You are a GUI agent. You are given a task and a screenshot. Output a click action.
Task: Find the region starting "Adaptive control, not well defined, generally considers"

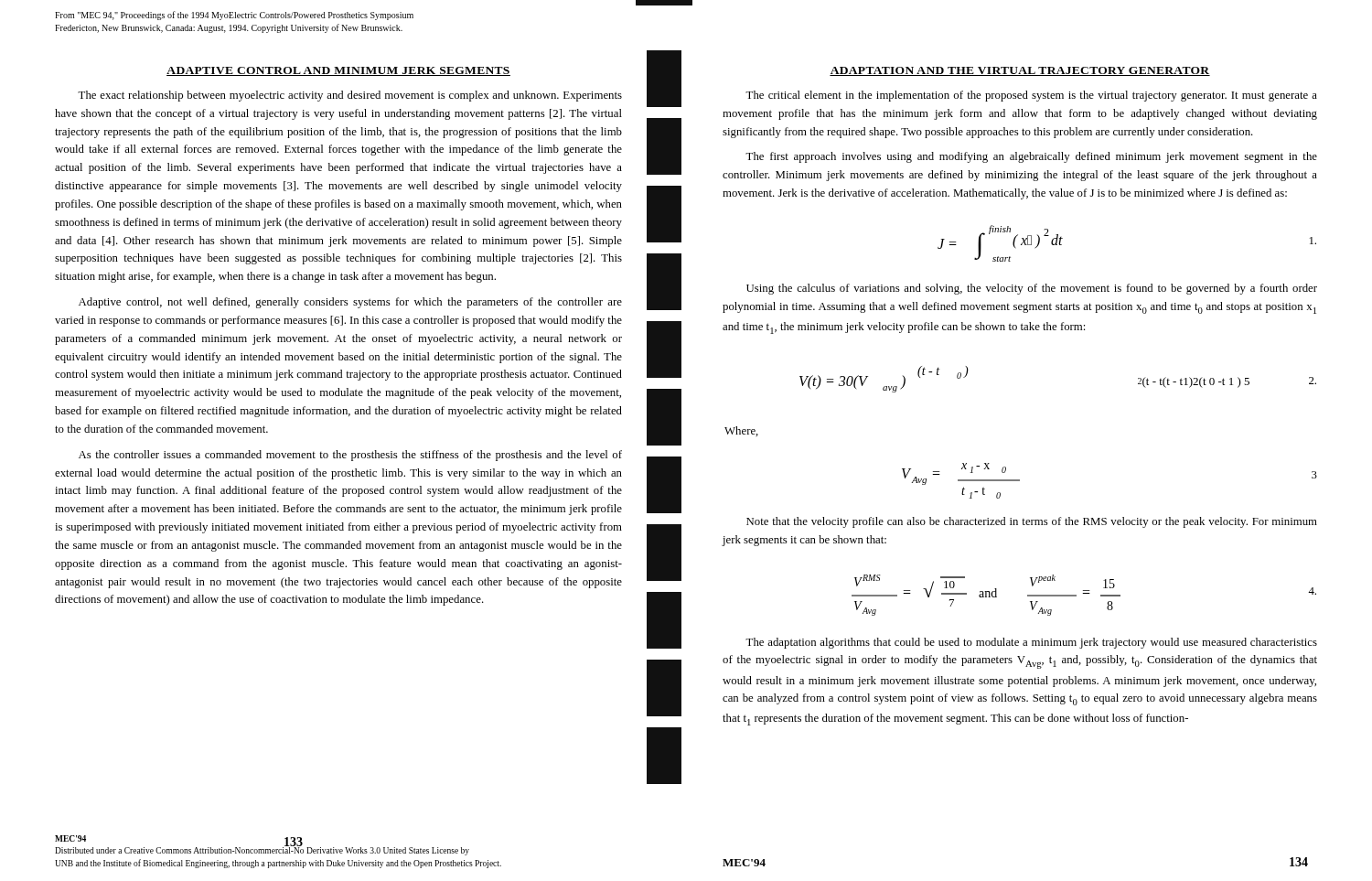click(338, 365)
